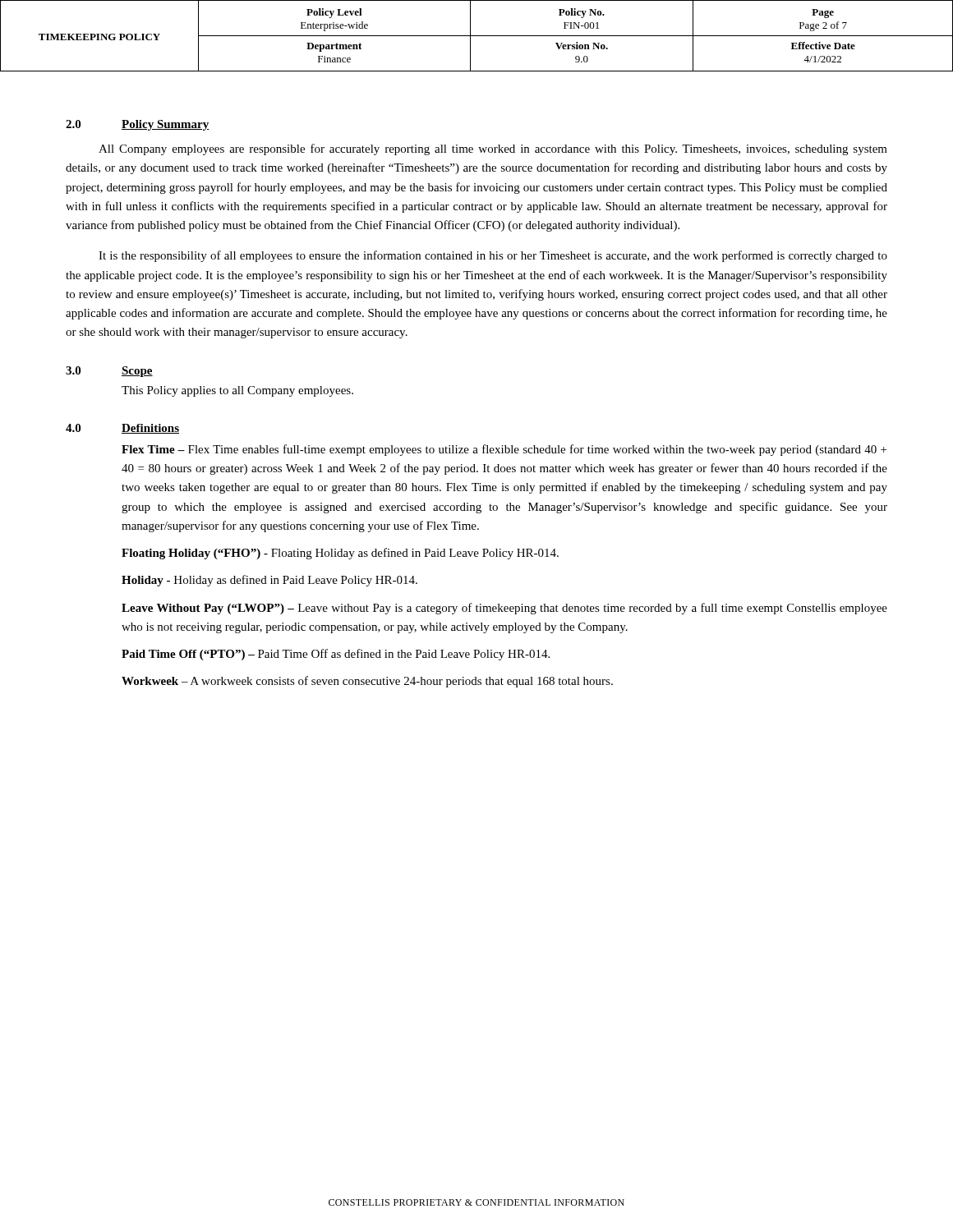Image resolution: width=953 pixels, height=1232 pixels.
Task: Find the element starting "3.0 Scope"
Action: [x=130, y=372]
